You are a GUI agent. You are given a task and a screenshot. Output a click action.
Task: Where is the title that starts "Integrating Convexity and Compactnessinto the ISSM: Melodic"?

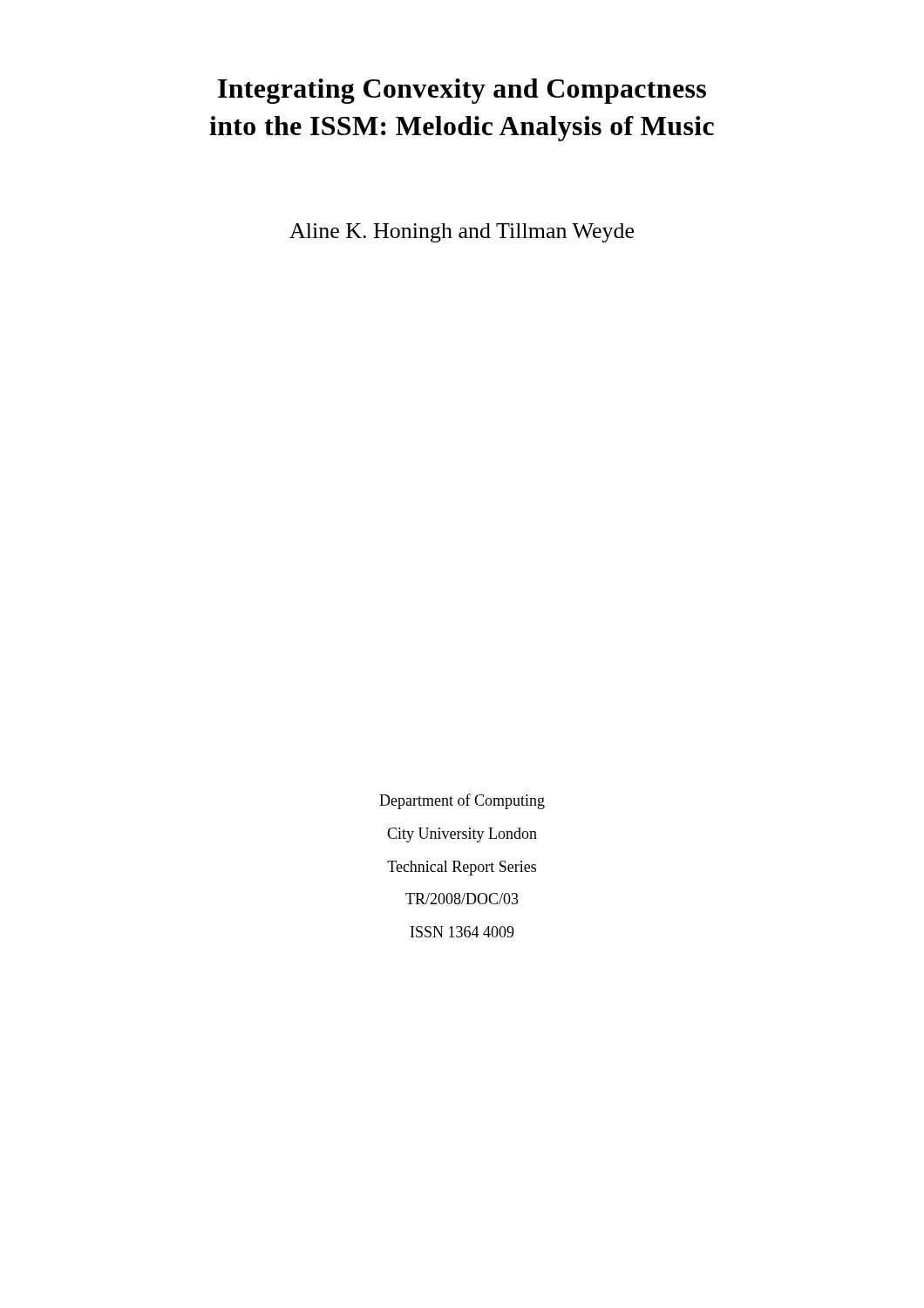point(462,107)
